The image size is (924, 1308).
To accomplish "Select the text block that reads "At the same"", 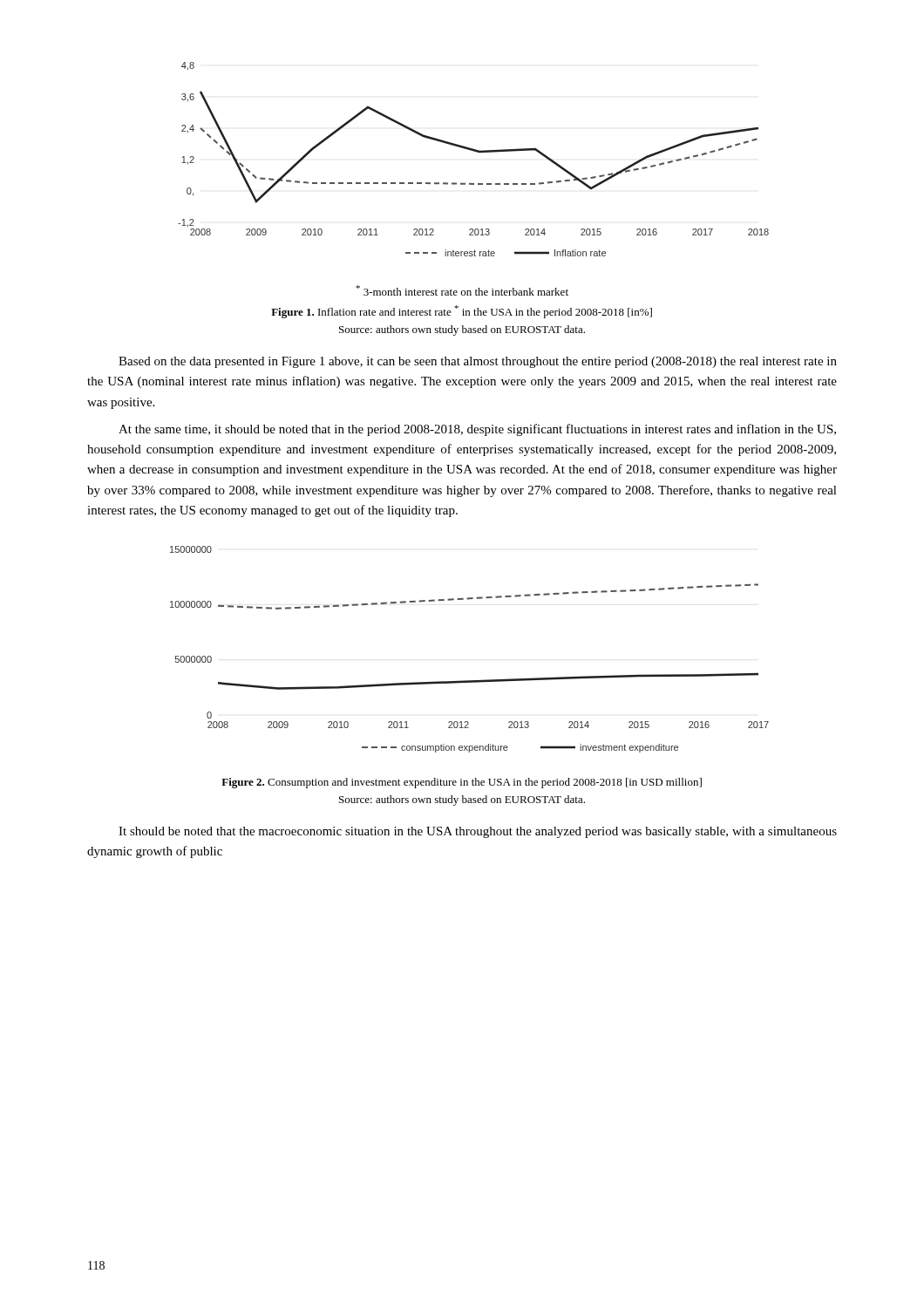I will pos(462,470).
